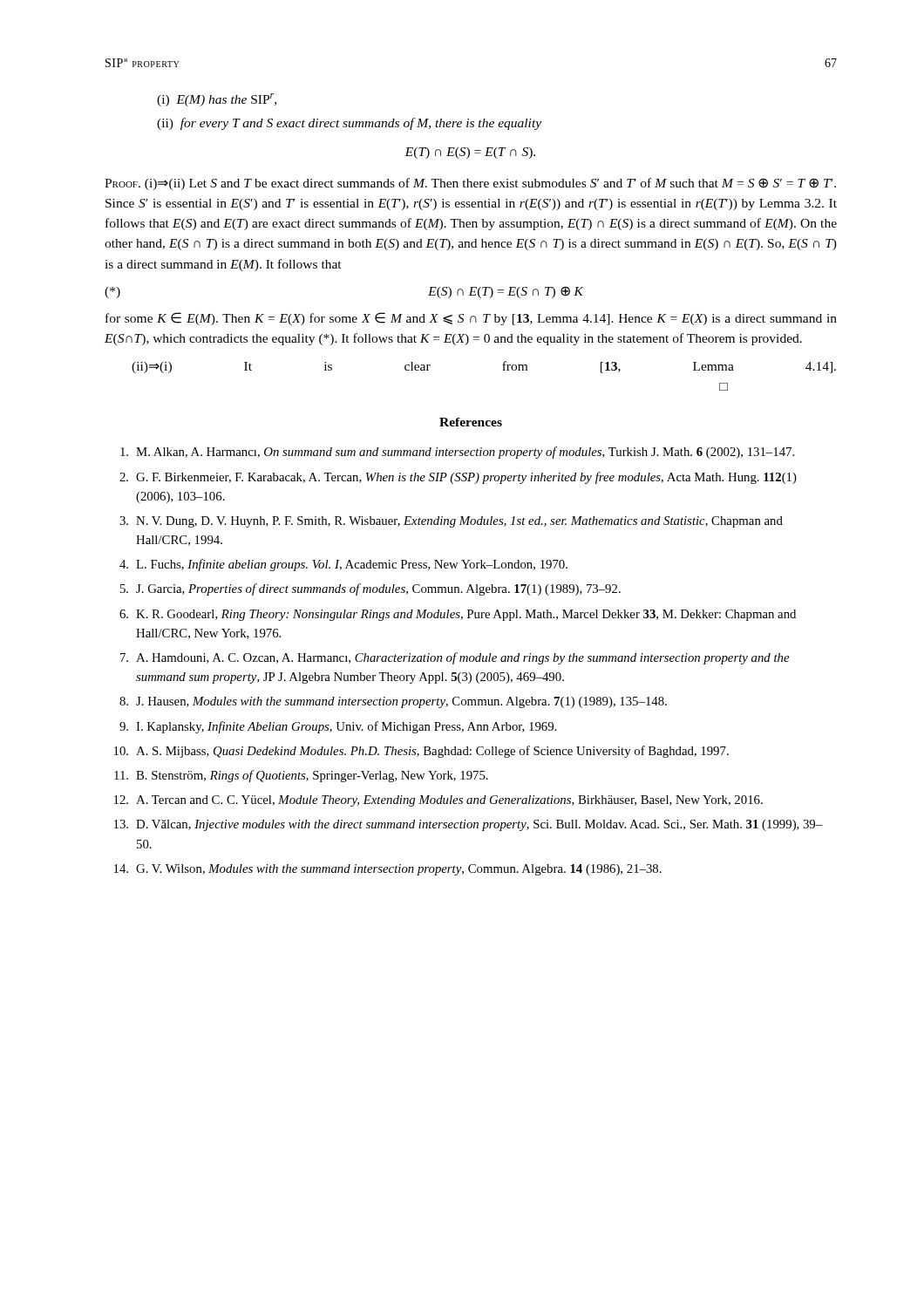Locate the block of text that opens with "11. B. Stenström, Rings of"
The image size is (924, 1308).
tap(471, 775)
